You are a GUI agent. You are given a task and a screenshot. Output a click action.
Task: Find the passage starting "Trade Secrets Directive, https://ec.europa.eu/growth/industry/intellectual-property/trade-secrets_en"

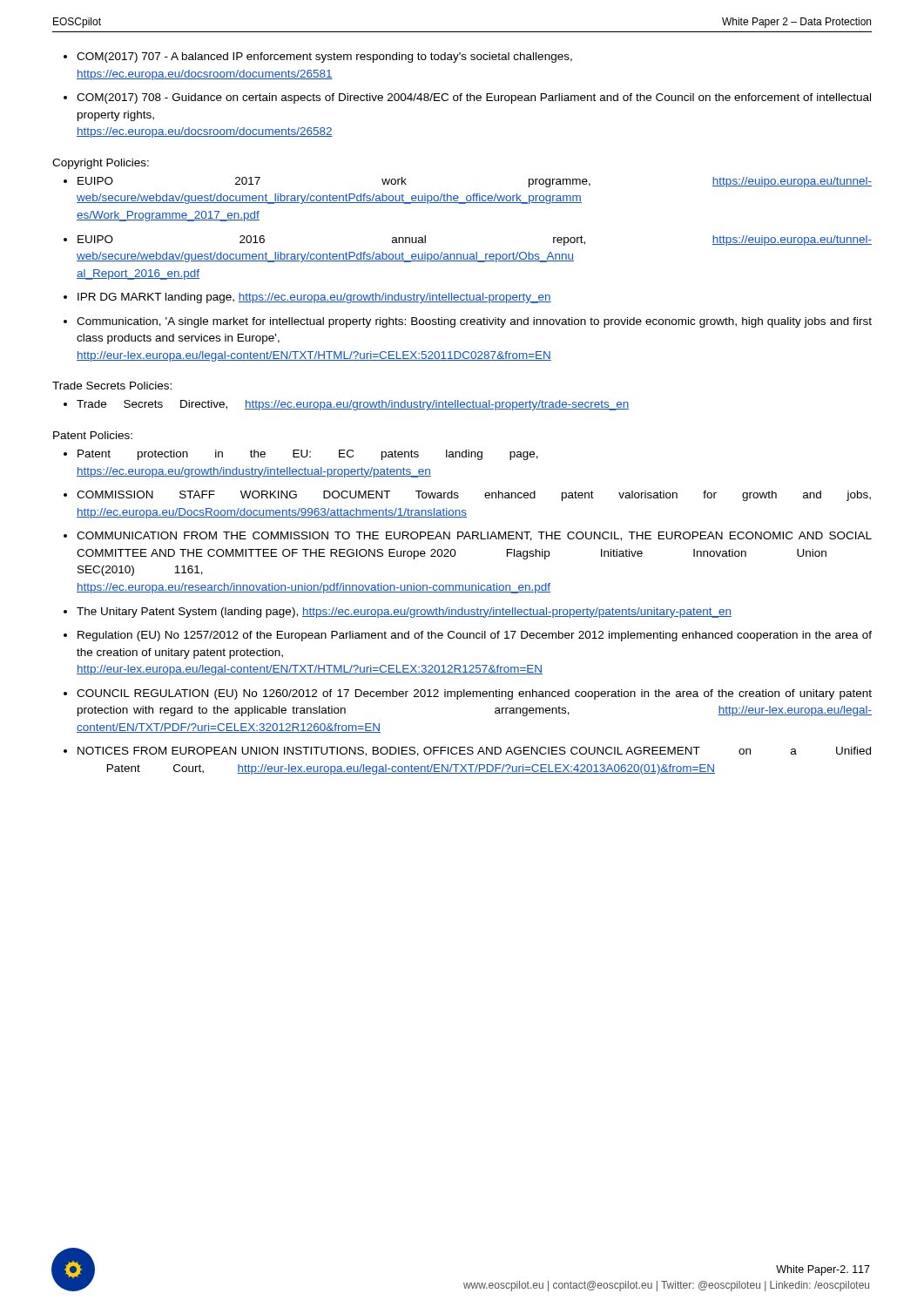pos(353,404)
